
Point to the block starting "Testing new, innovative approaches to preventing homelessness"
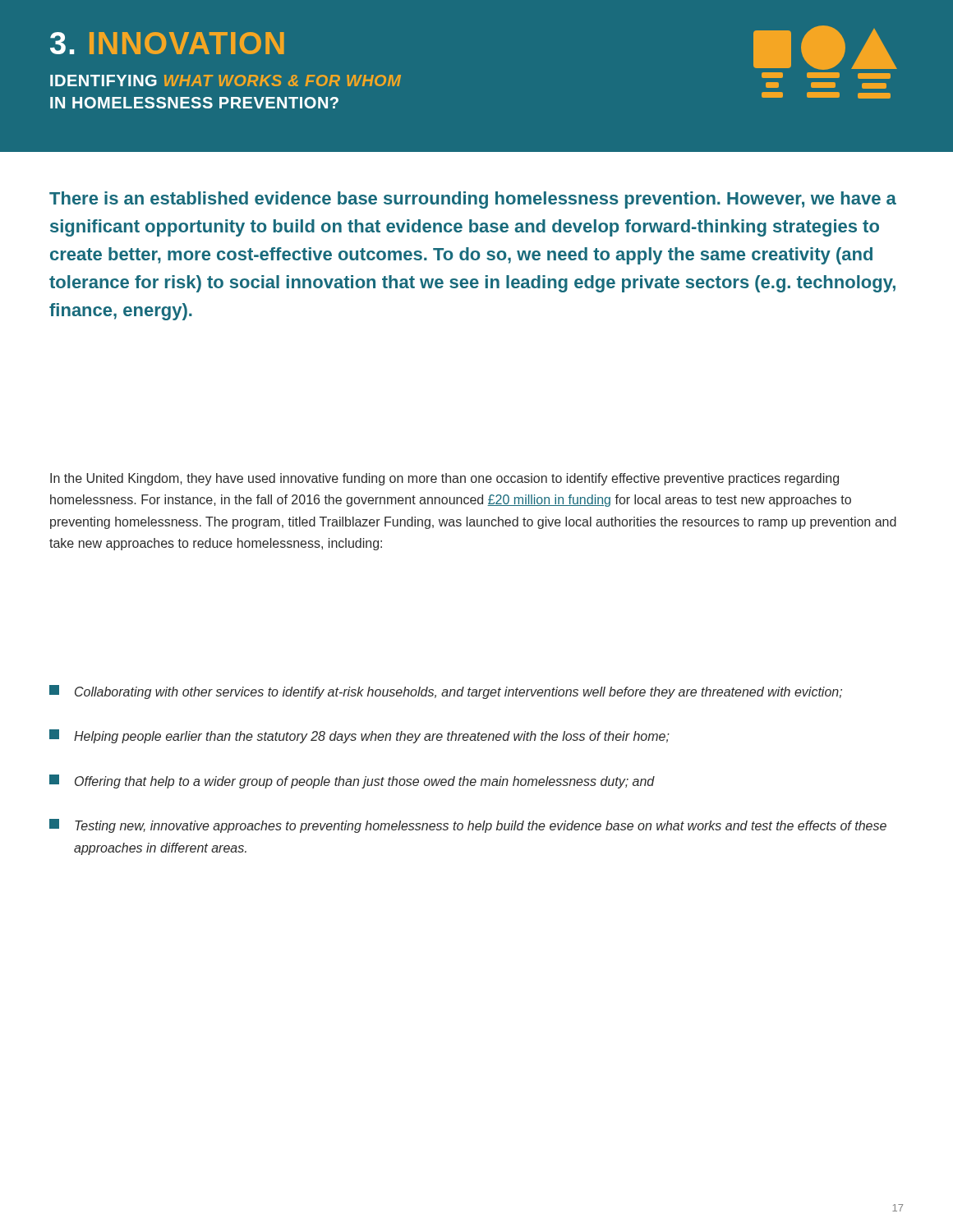[476, 837]
